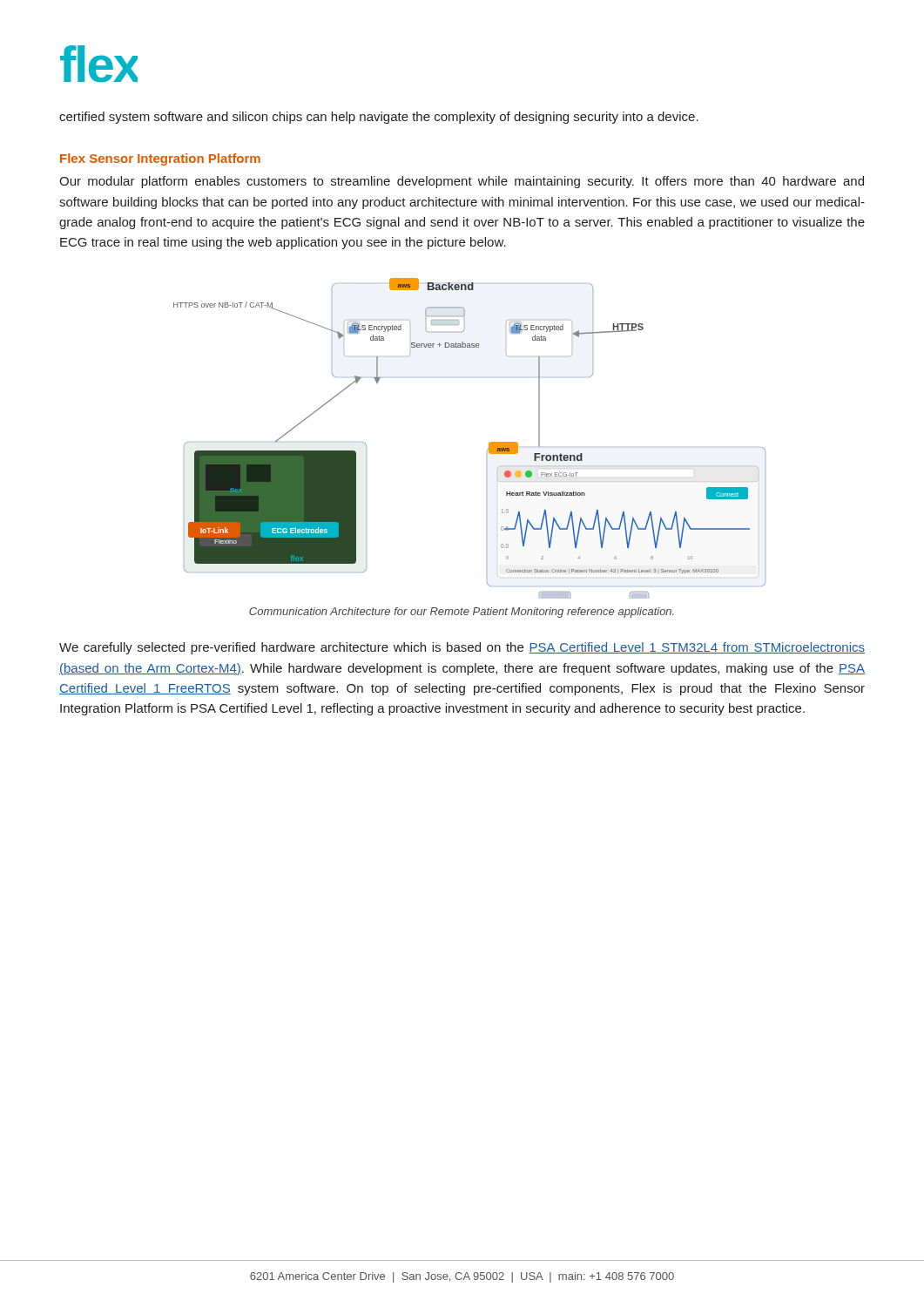Point to the element starting "Flex Sensor Integration Platform"
The width and height of the screenshot is (924, 1307).
click(160, 158)
